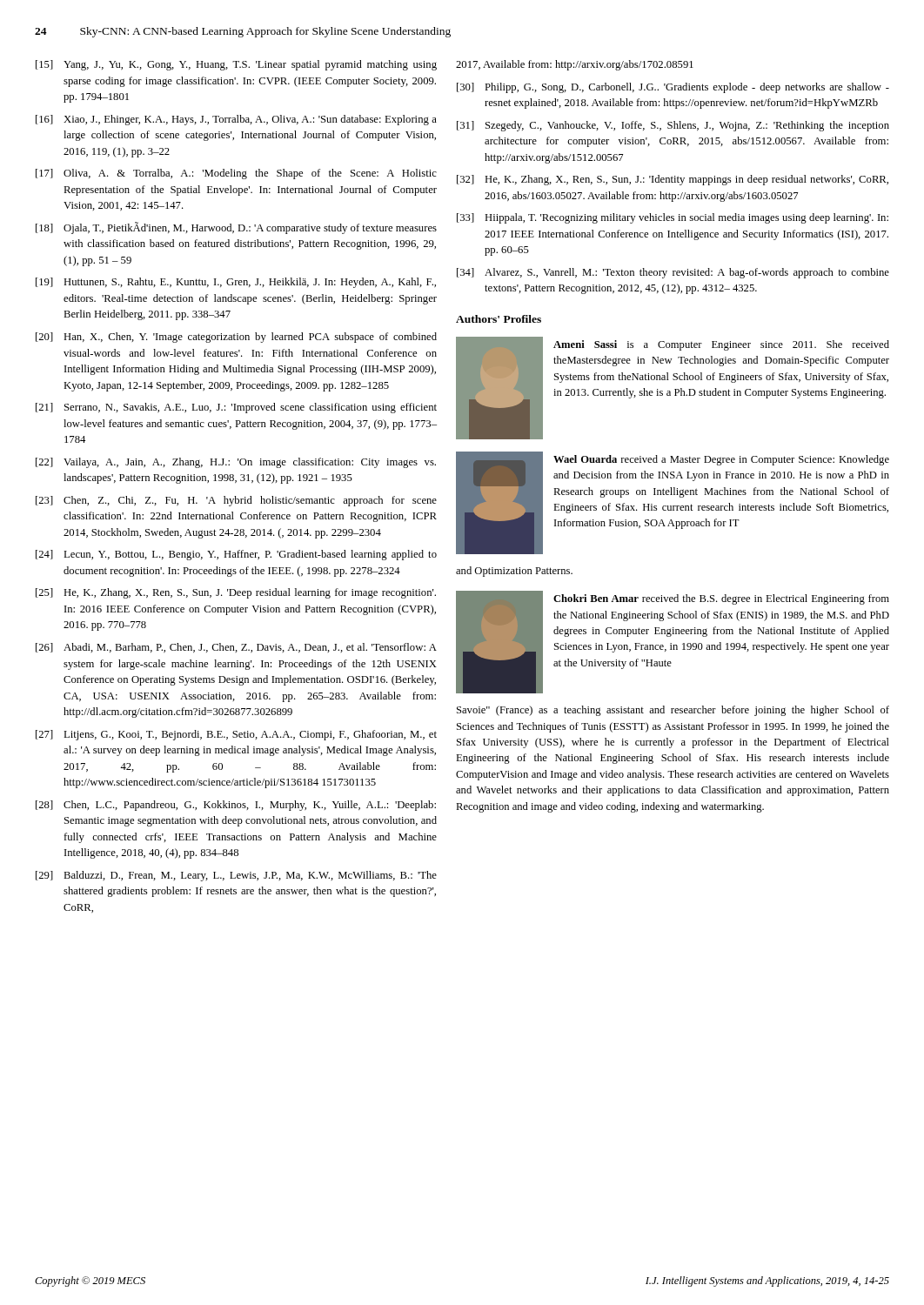Find the list item with the text "[33] Hiippala, T."
The width and height of the screenshot is (924, 1305).
click(673, 234)
